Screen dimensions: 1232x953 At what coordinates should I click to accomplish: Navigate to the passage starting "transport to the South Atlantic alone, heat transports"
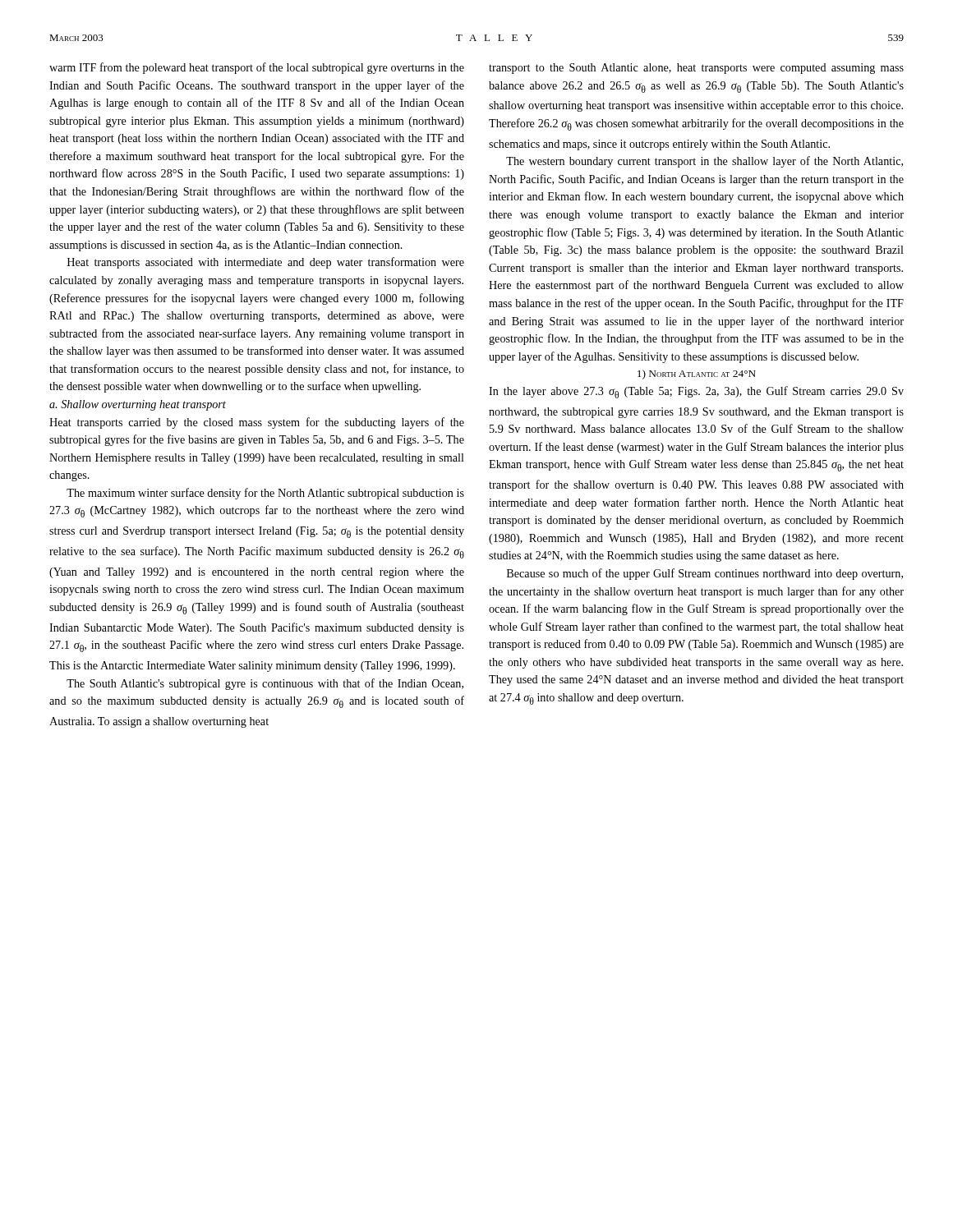coord(696,106)
